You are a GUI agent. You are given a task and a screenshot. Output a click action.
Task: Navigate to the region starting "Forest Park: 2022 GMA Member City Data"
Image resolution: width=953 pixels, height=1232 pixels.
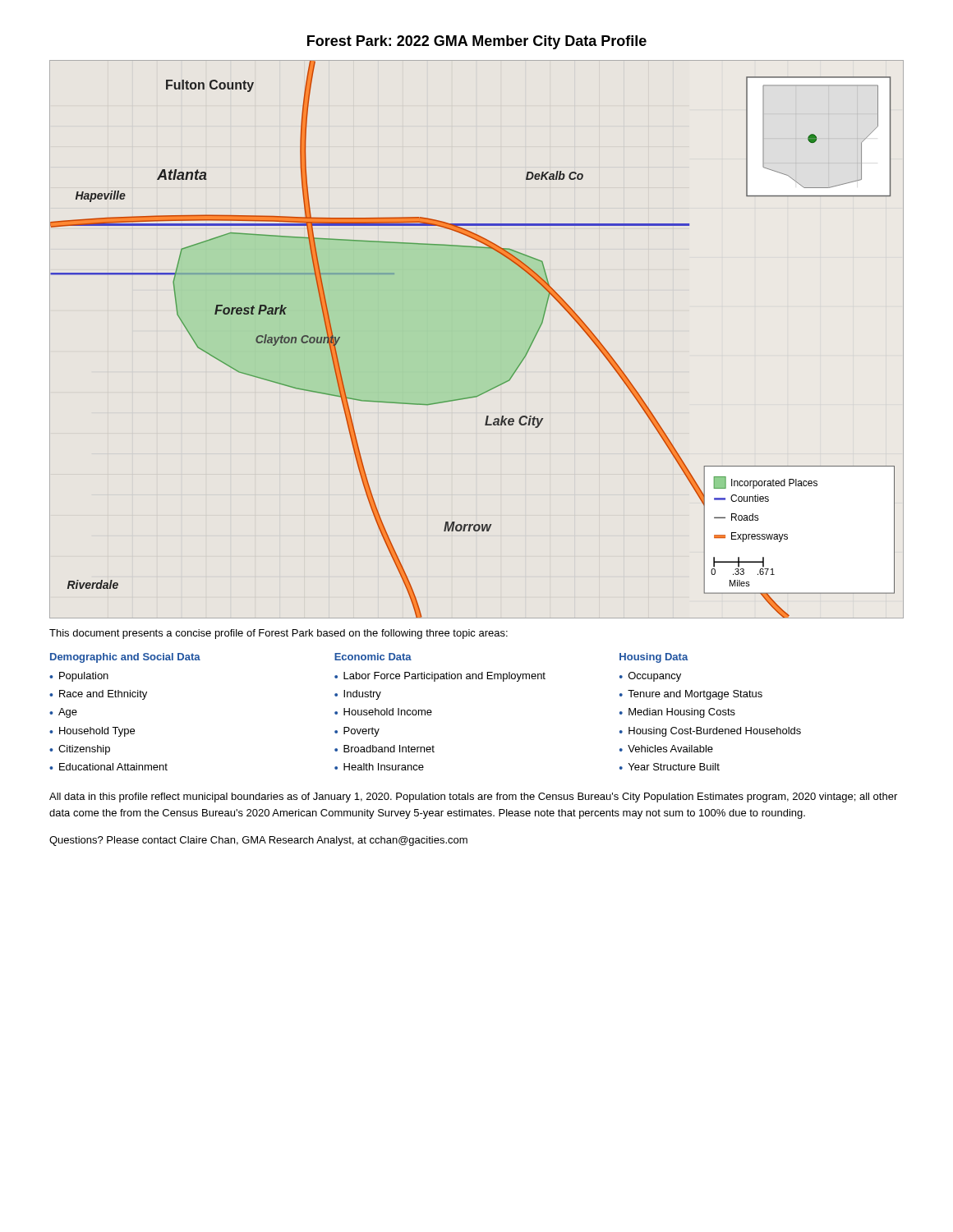click(476, 41)
